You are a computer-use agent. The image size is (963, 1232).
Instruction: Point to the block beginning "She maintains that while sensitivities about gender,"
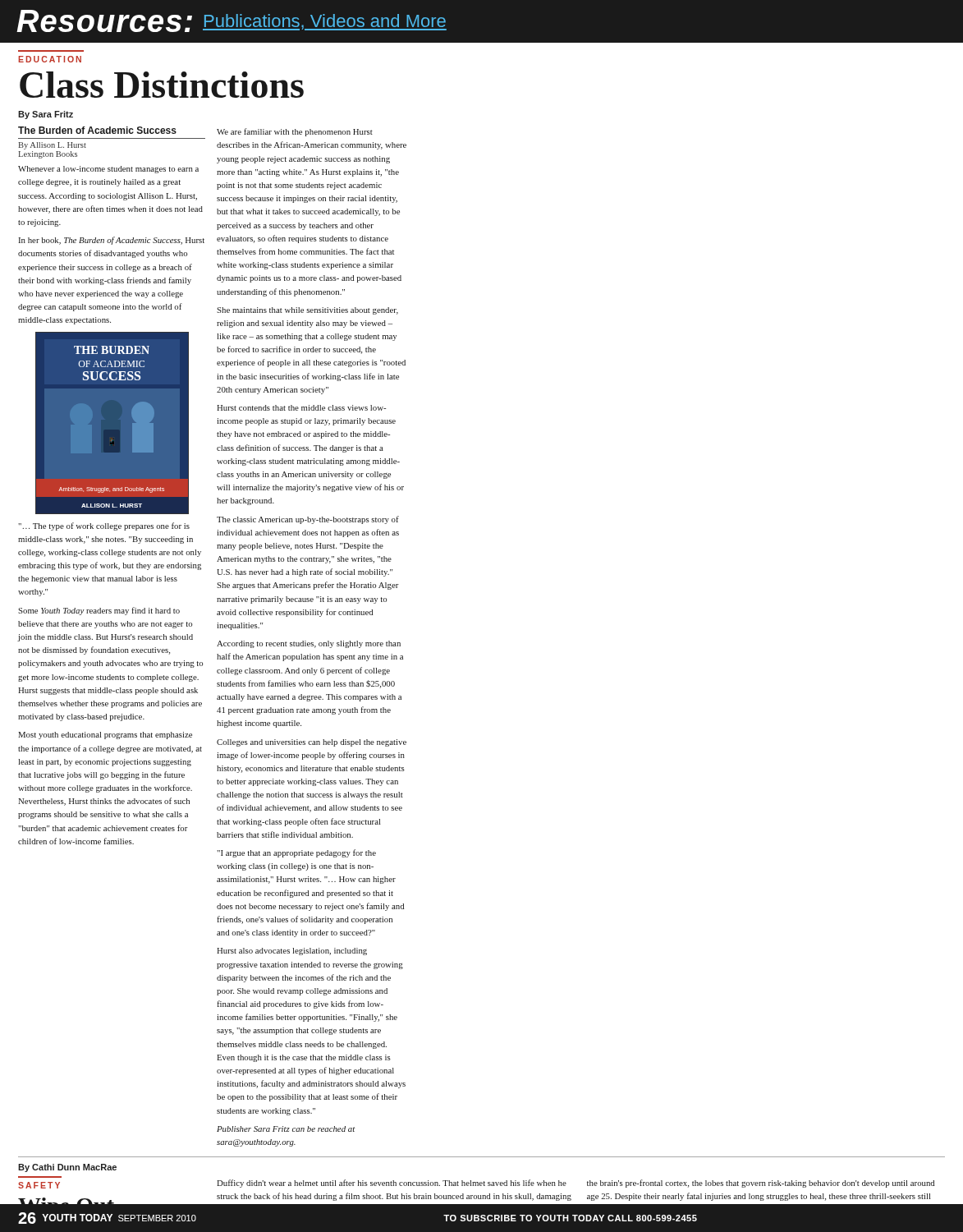click(x=311, y=349)
